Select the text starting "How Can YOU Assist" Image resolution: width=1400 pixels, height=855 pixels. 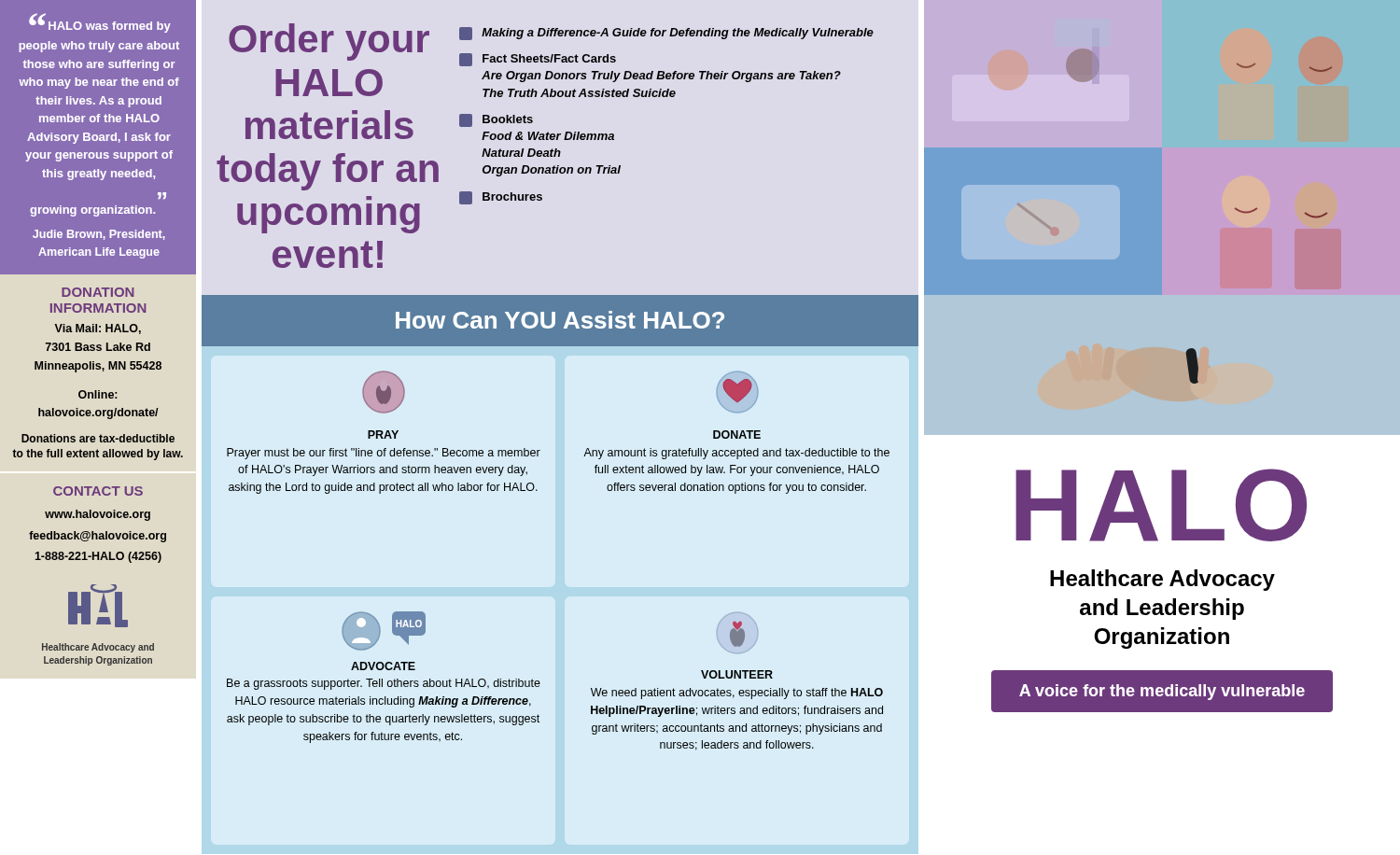pyautogui.click(x=560, y=320)
